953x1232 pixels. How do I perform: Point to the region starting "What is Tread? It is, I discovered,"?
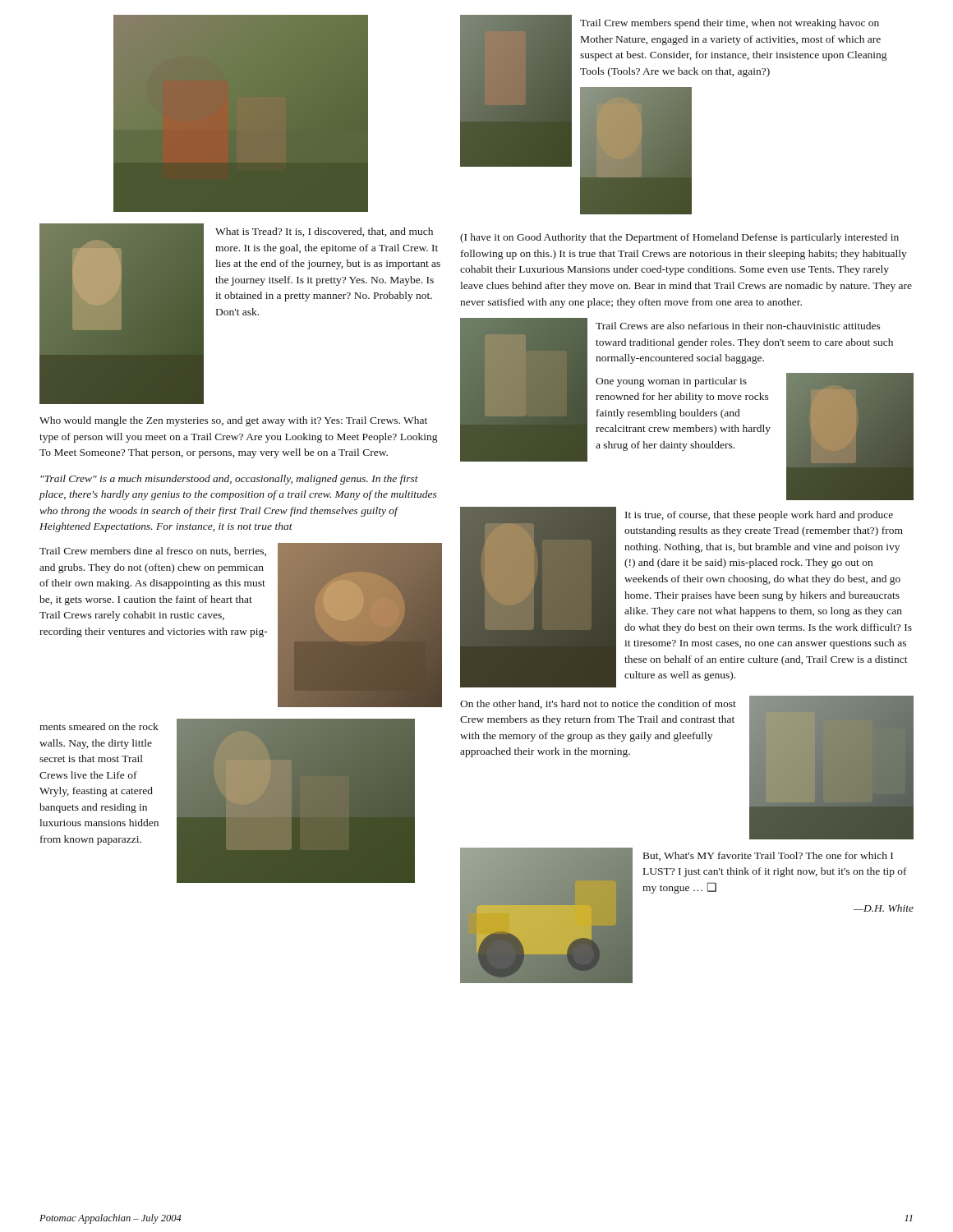tap(328, 271)
